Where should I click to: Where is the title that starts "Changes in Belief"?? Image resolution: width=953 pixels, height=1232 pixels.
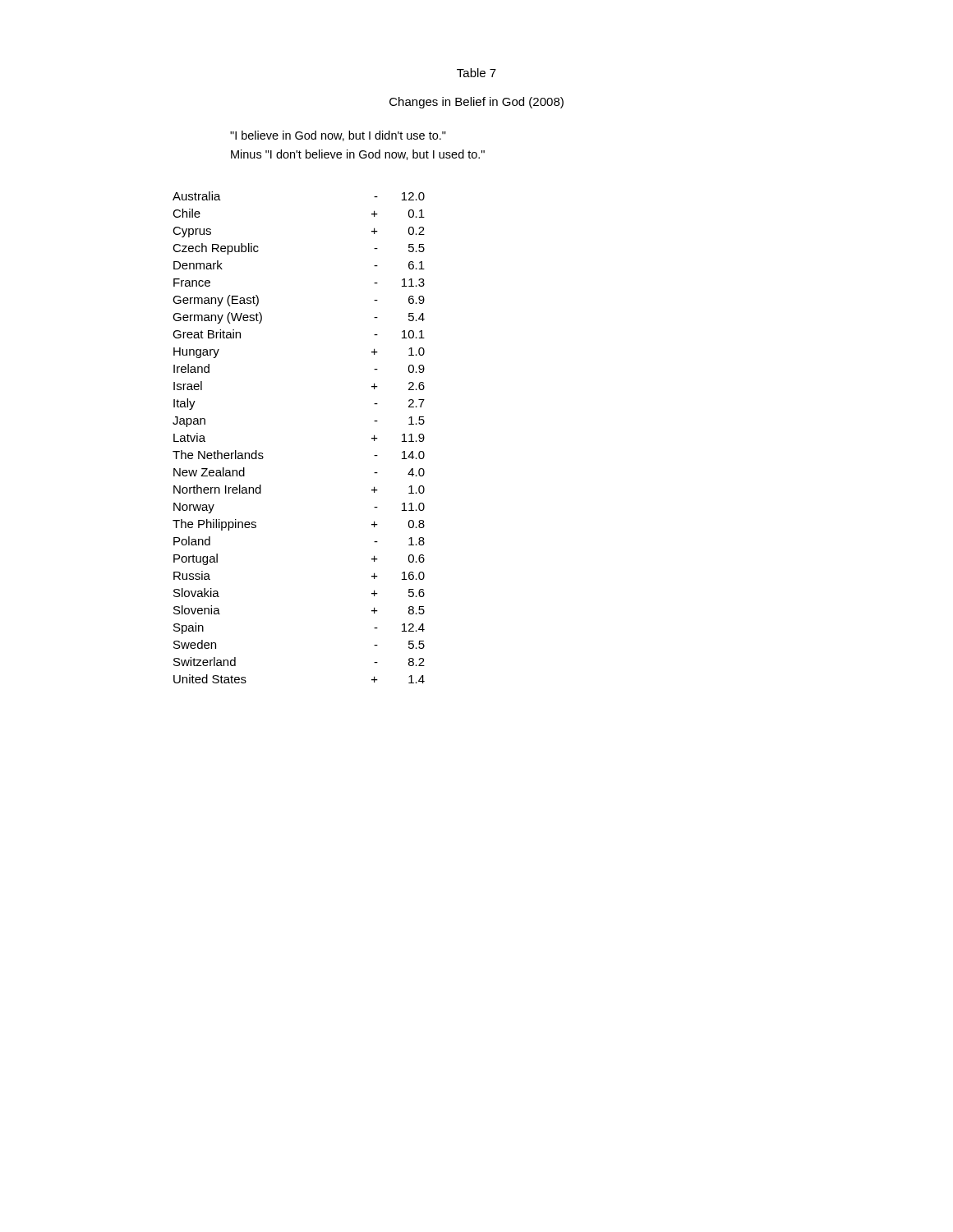tap(476, 101)
